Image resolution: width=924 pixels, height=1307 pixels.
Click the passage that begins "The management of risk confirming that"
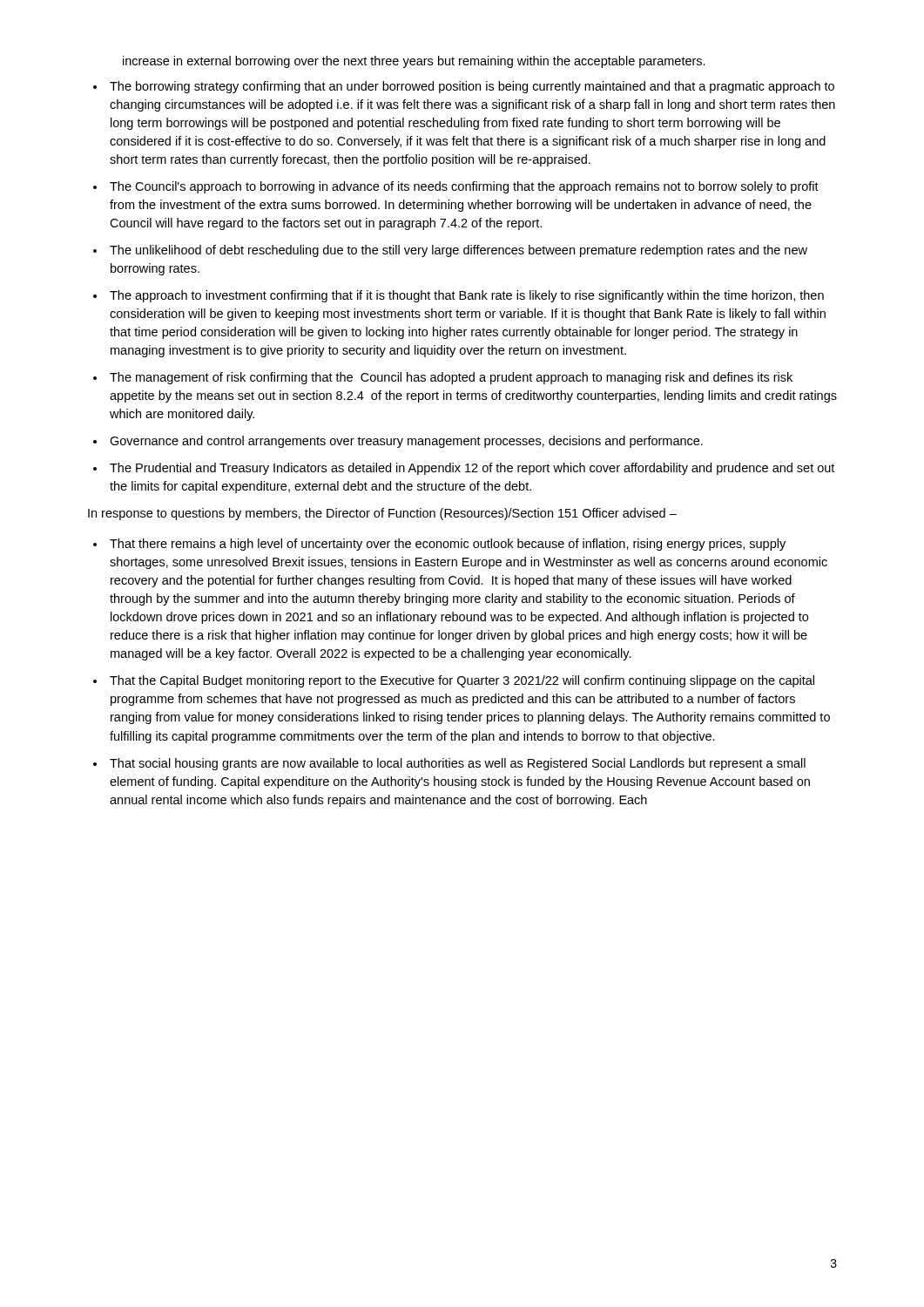473,396
